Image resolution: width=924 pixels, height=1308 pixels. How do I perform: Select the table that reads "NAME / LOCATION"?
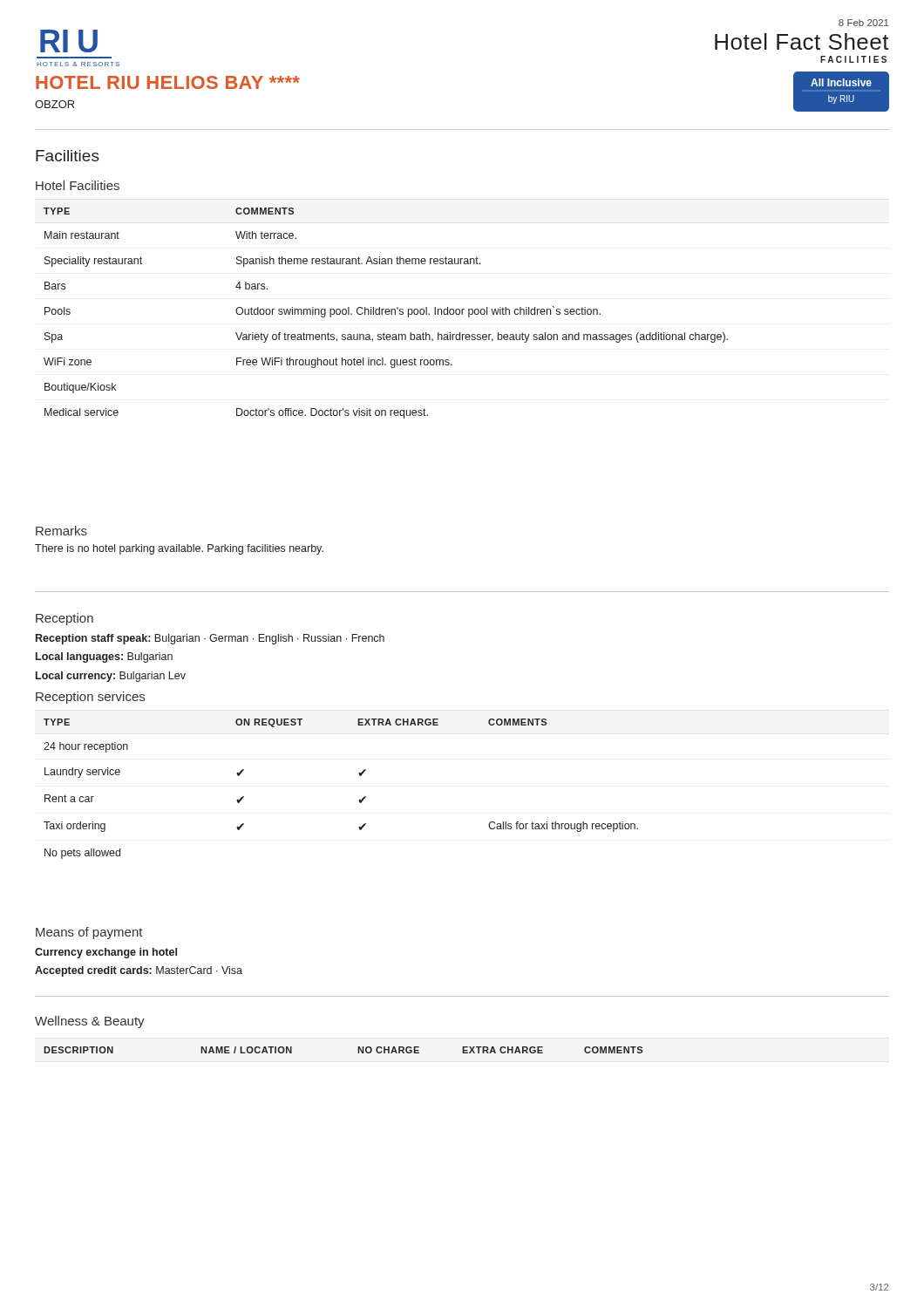point(462,1069)
